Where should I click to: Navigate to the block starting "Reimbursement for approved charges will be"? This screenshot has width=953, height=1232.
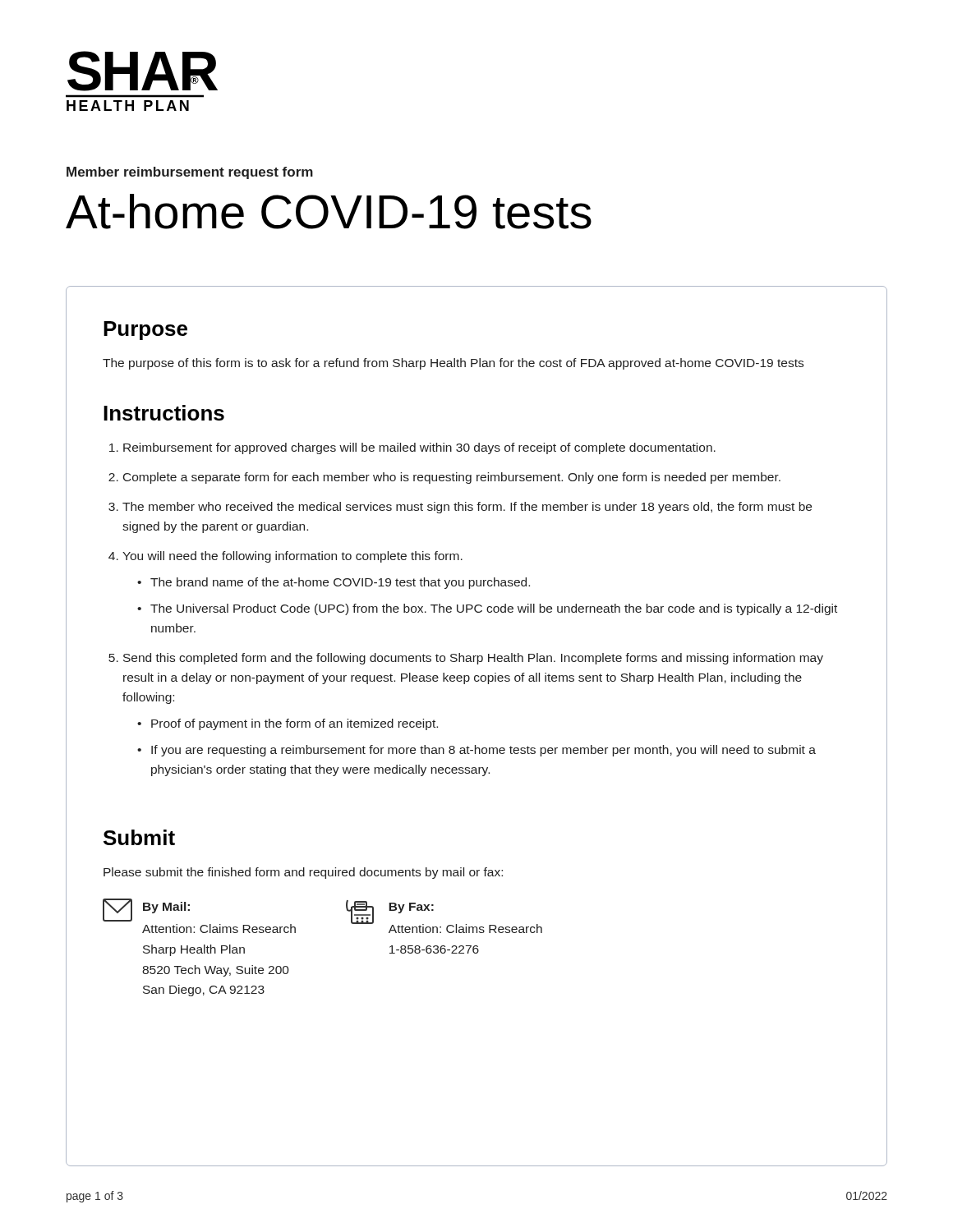[x=419, y=447]
